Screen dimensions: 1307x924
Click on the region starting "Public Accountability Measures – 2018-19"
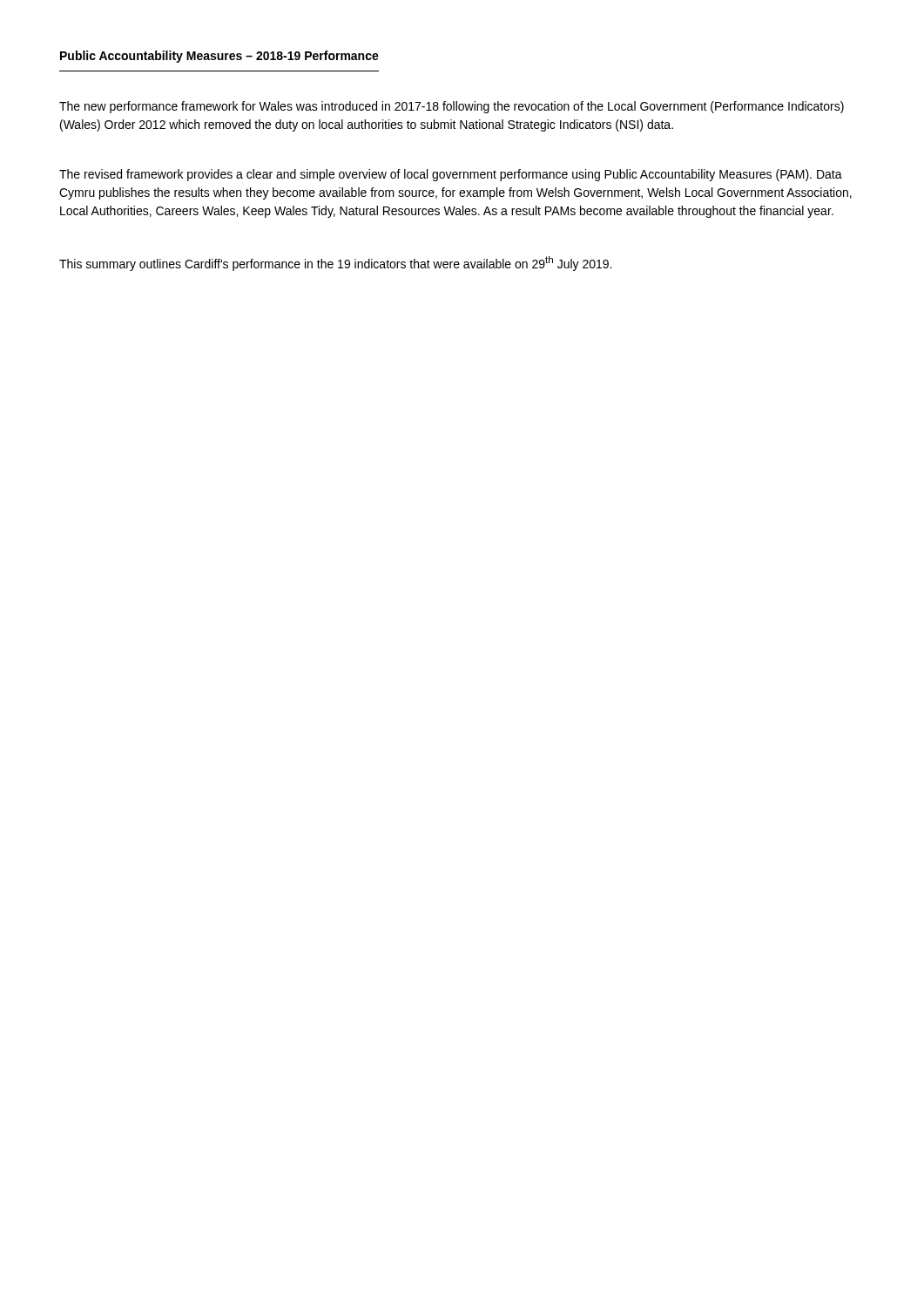point(219,60)
